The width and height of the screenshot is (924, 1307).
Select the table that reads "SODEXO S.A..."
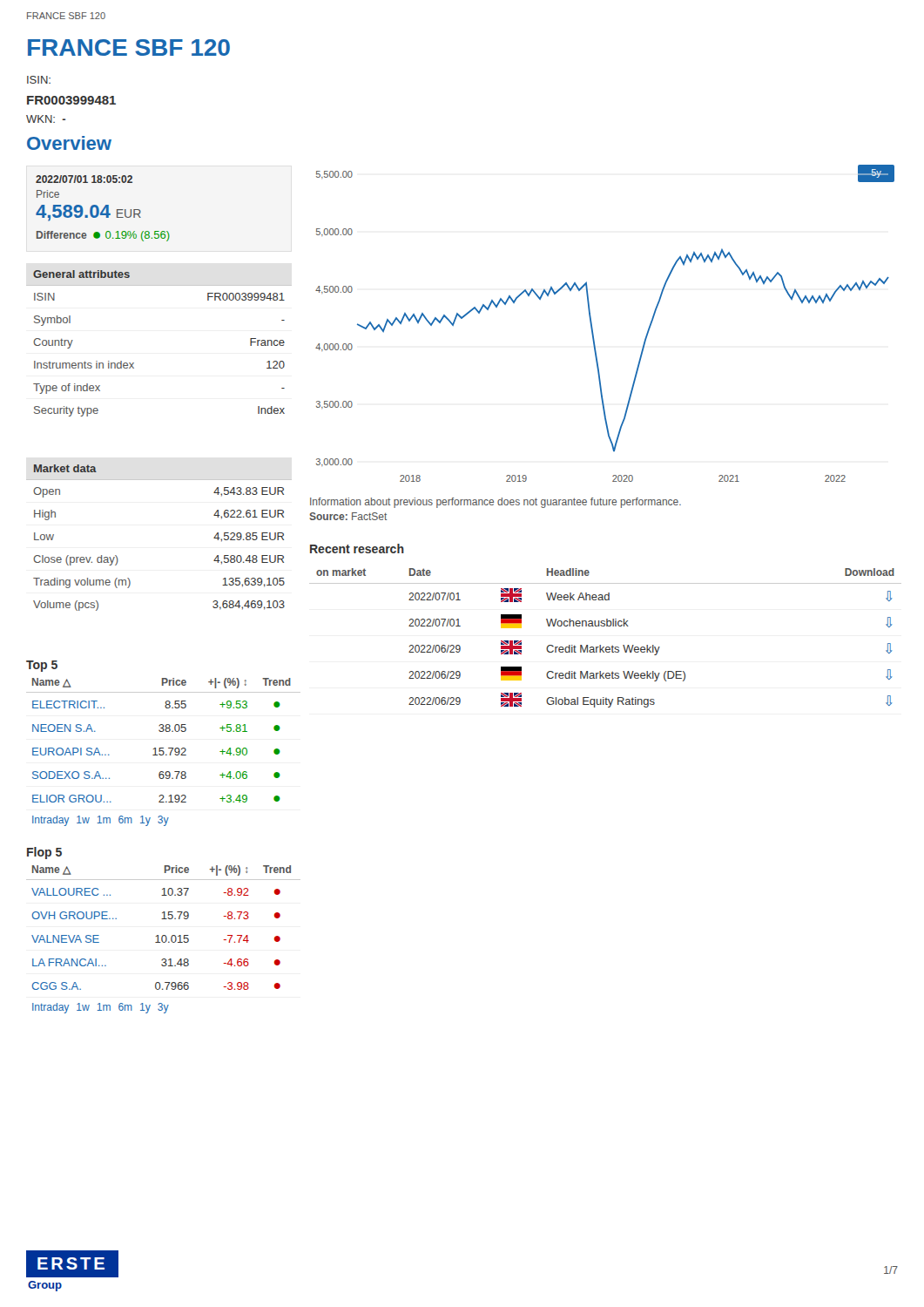pyautogui.click(x=163, y=749)
